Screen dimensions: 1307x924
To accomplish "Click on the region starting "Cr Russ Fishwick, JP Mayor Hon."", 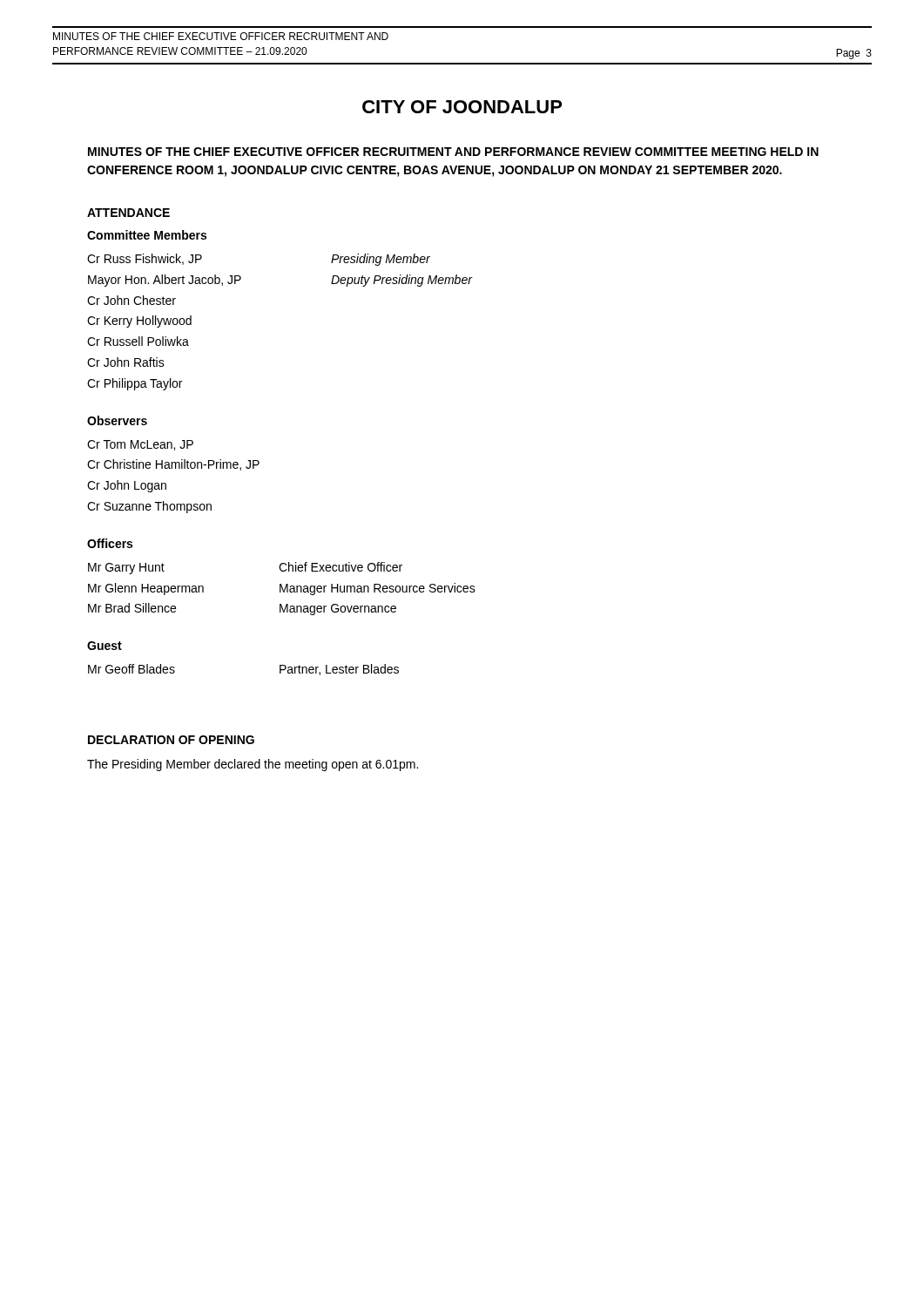I will [x=143, y=259].
